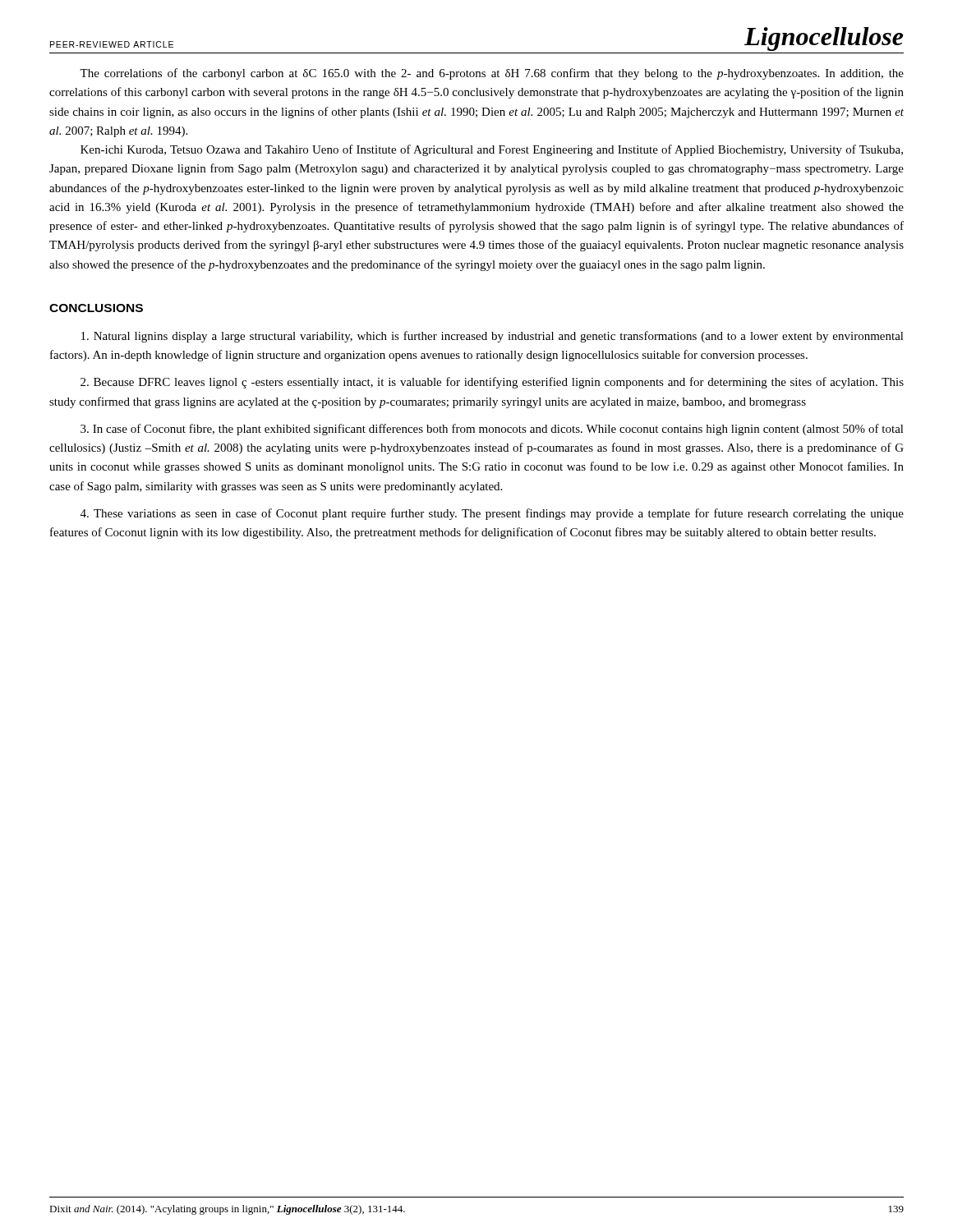Select the text starting "3. In case of Coconut fibre, the"
This screenshot has width=953, height=1232.
tap(476, 457)
